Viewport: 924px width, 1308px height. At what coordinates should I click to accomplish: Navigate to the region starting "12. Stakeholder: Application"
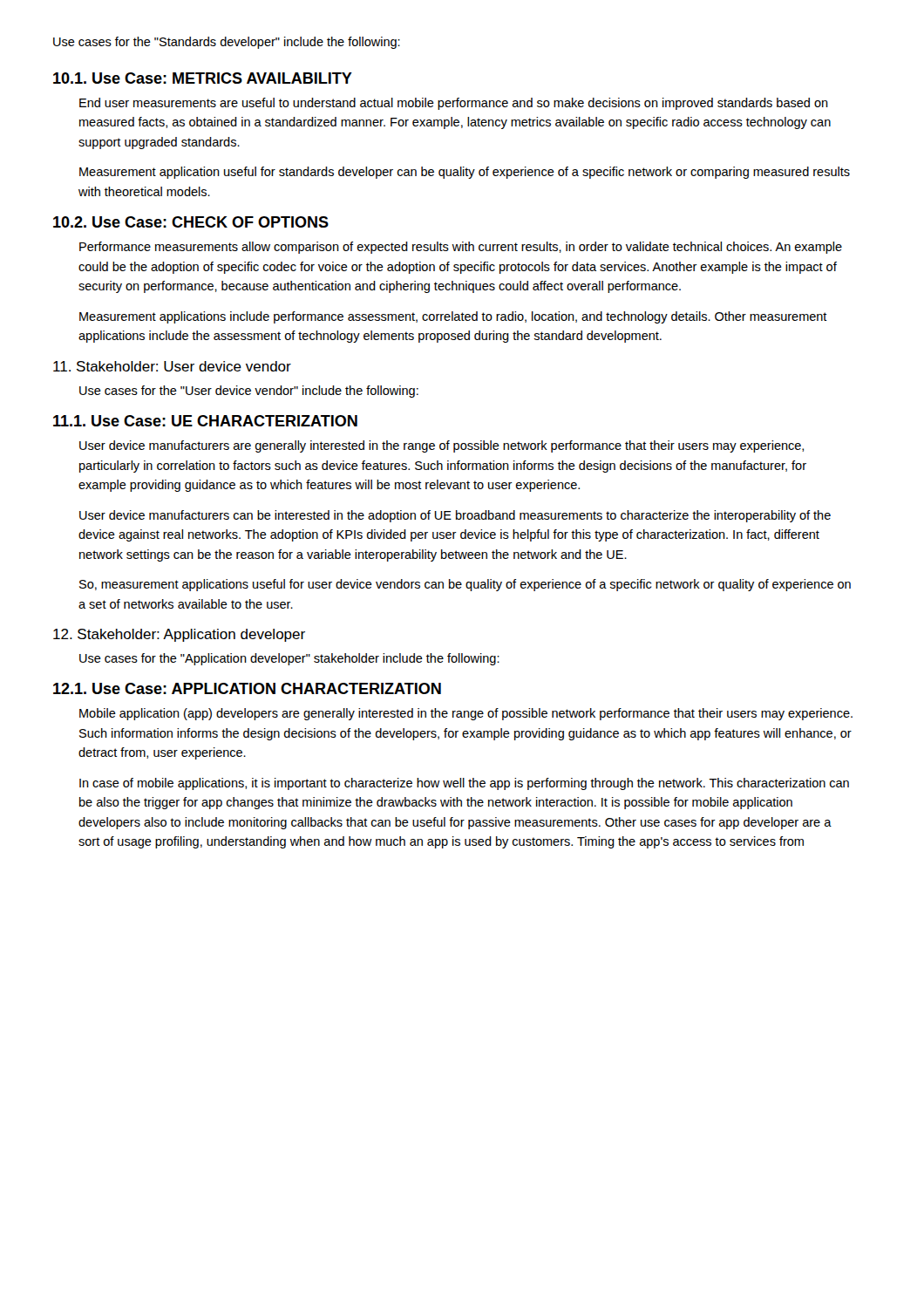[179, 634]
